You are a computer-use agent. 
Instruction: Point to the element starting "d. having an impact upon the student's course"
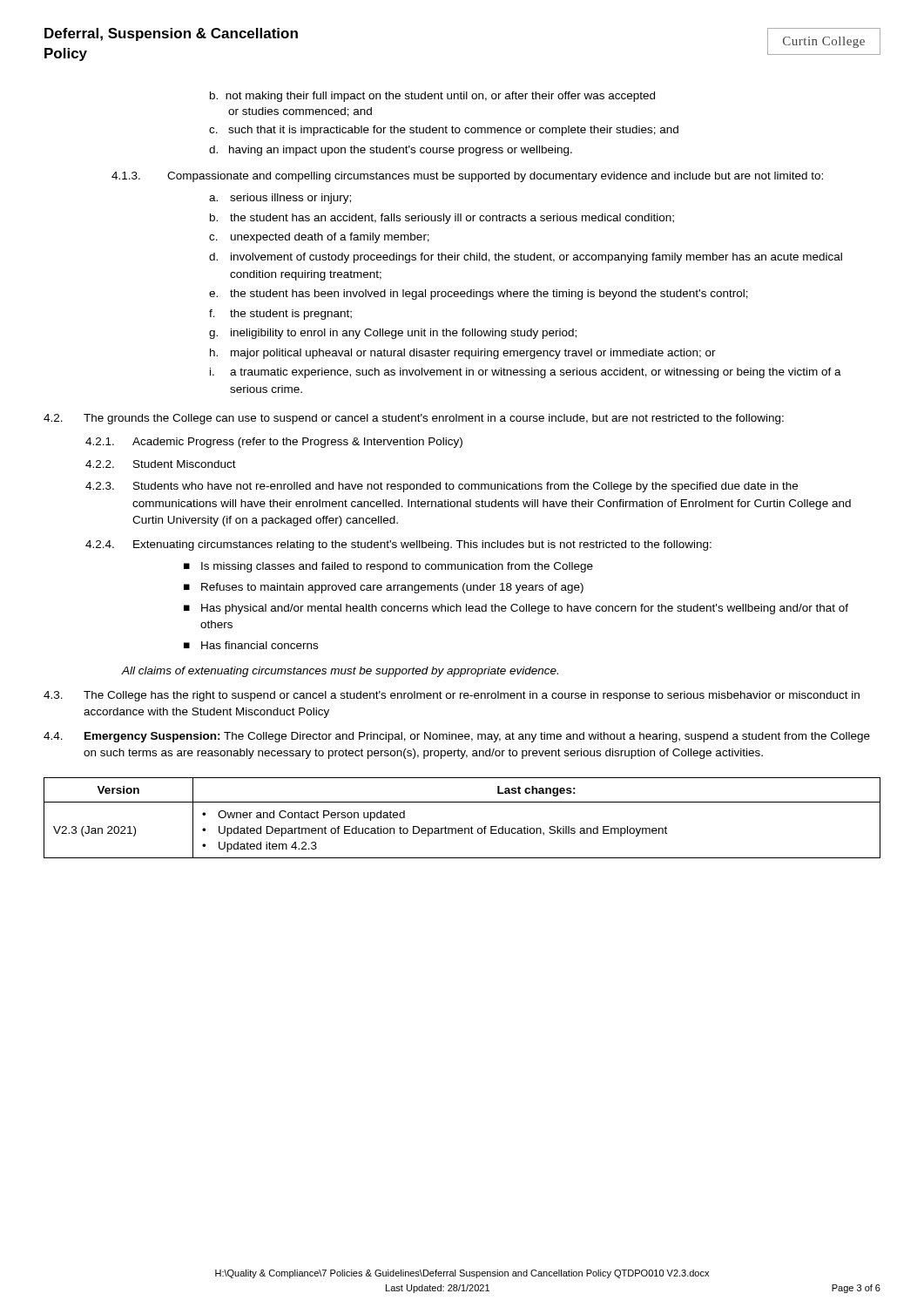tap(462, 150)
